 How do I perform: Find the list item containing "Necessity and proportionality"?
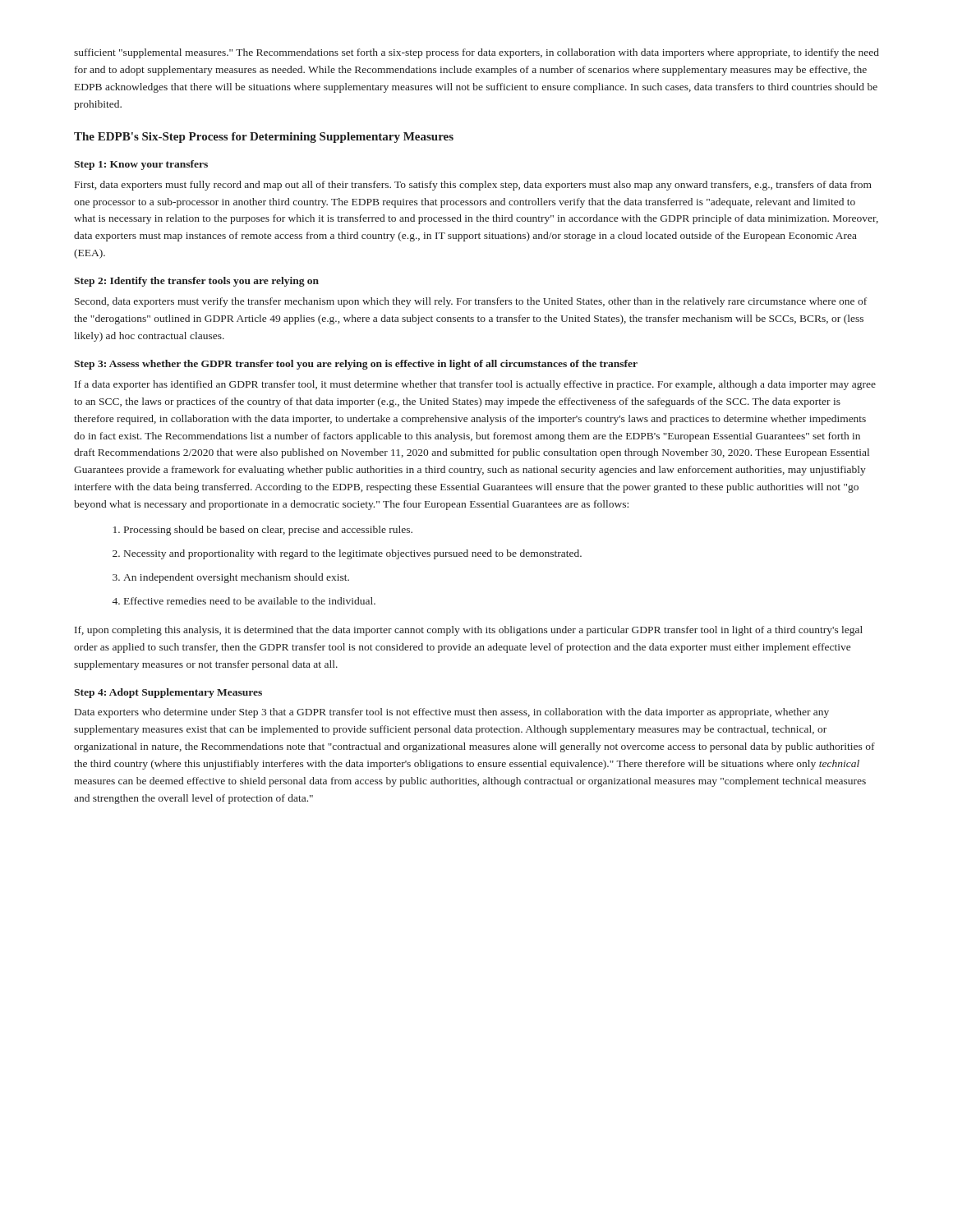(x=476, y=554)
